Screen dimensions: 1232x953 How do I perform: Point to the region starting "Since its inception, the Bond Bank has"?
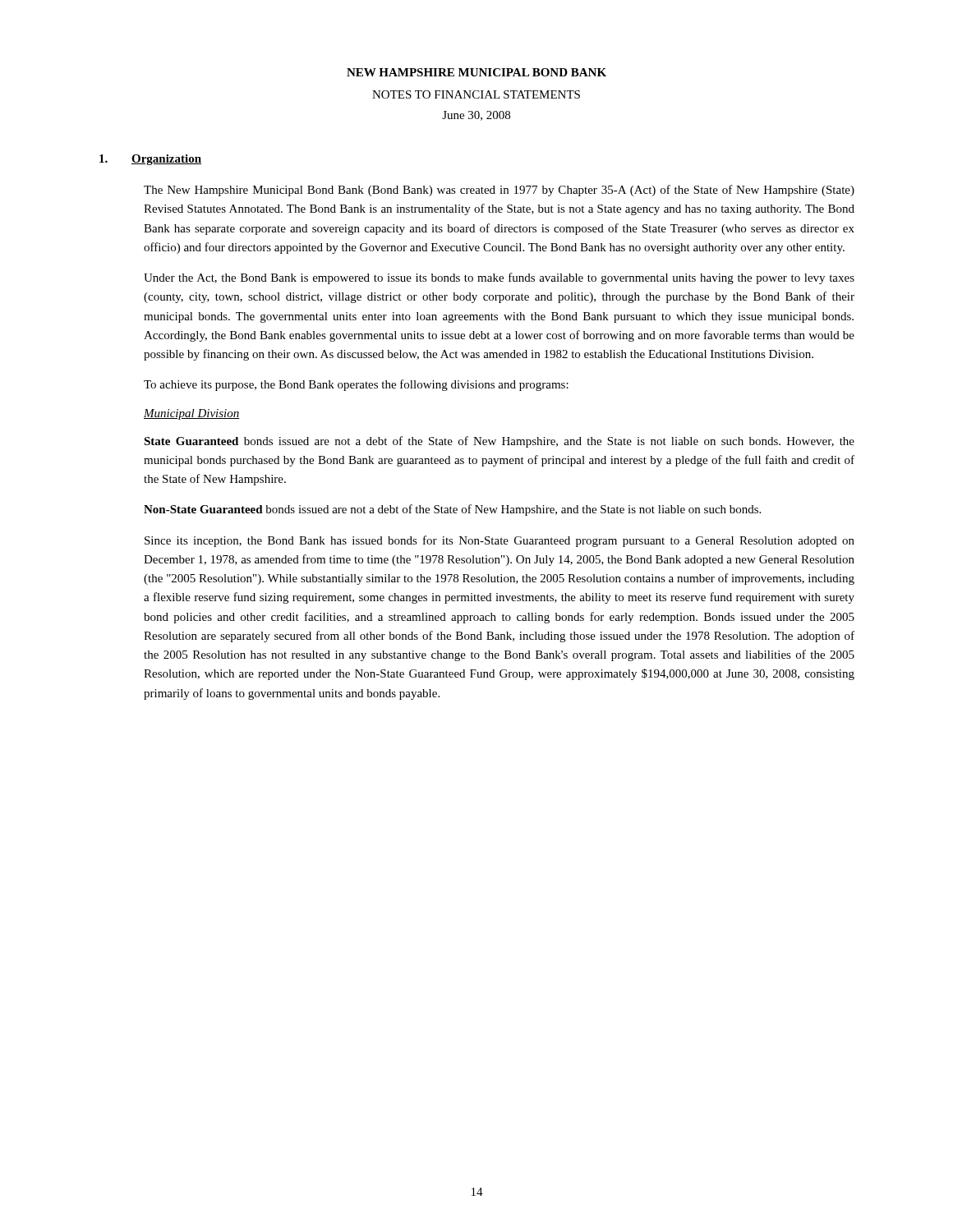pyautogui.click(x=499, y=617)
